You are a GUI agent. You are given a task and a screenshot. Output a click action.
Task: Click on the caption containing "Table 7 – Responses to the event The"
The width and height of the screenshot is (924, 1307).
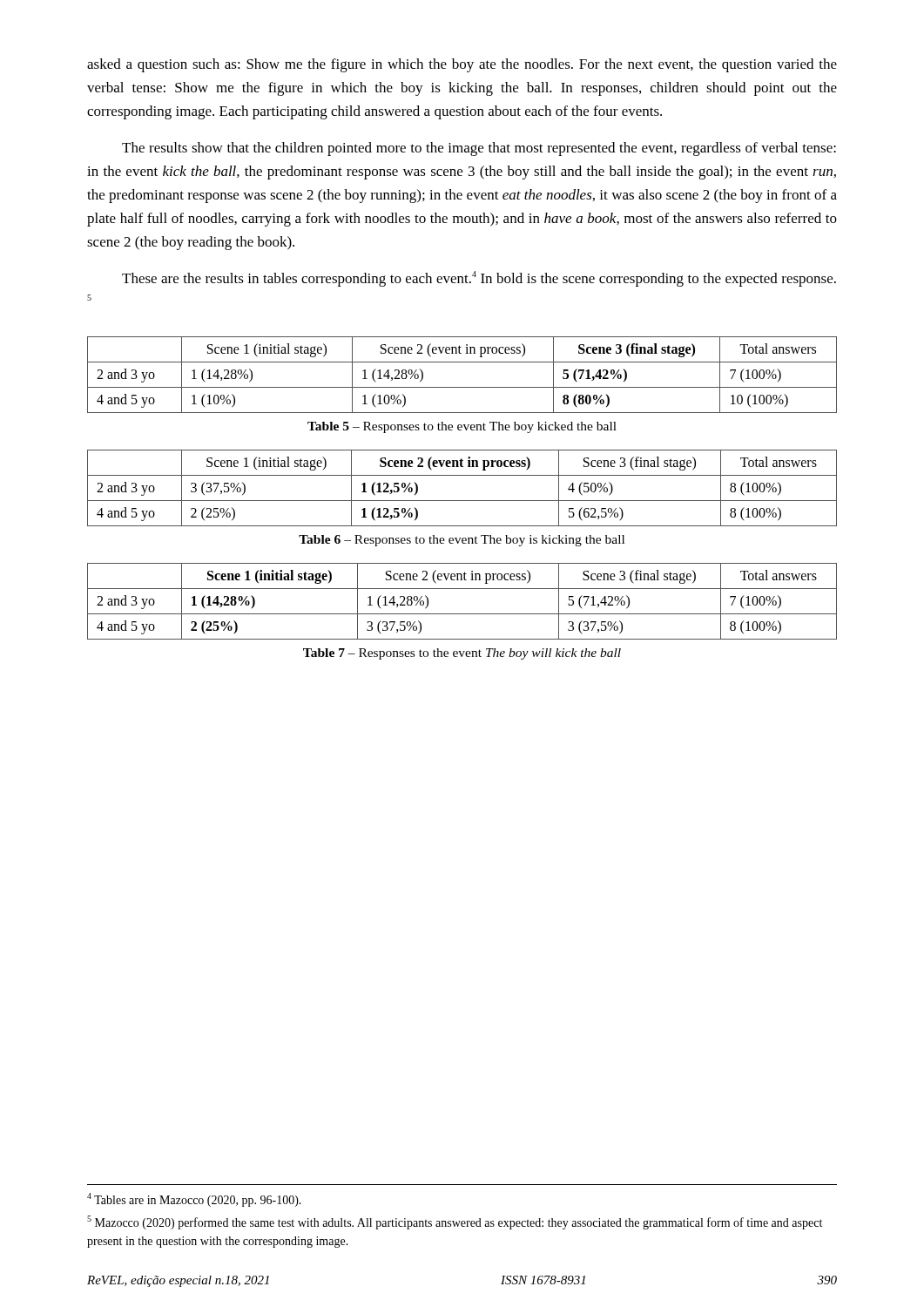(x=462, y=652)
